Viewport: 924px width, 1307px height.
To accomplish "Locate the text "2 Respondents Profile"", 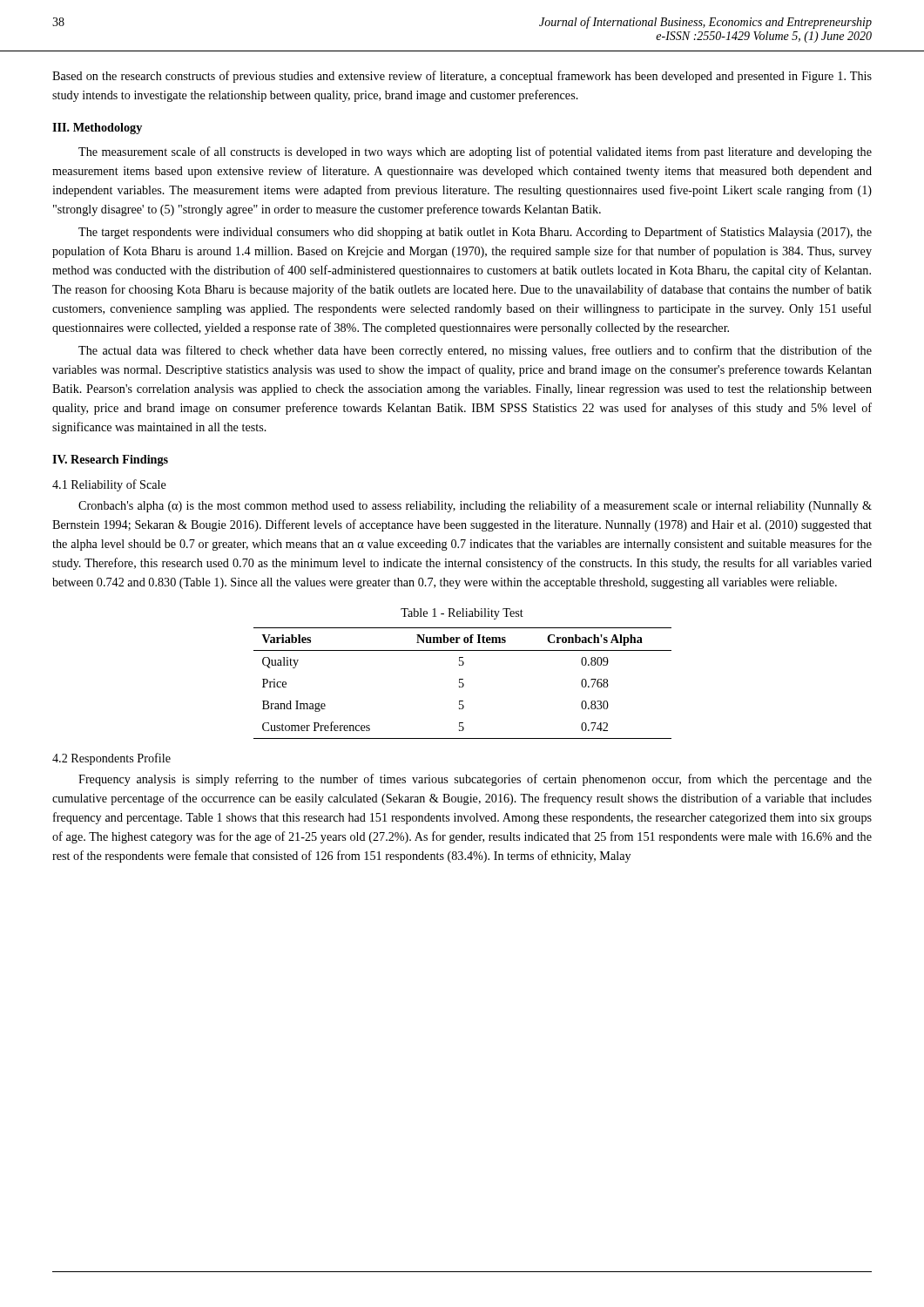I will point(111,758).
